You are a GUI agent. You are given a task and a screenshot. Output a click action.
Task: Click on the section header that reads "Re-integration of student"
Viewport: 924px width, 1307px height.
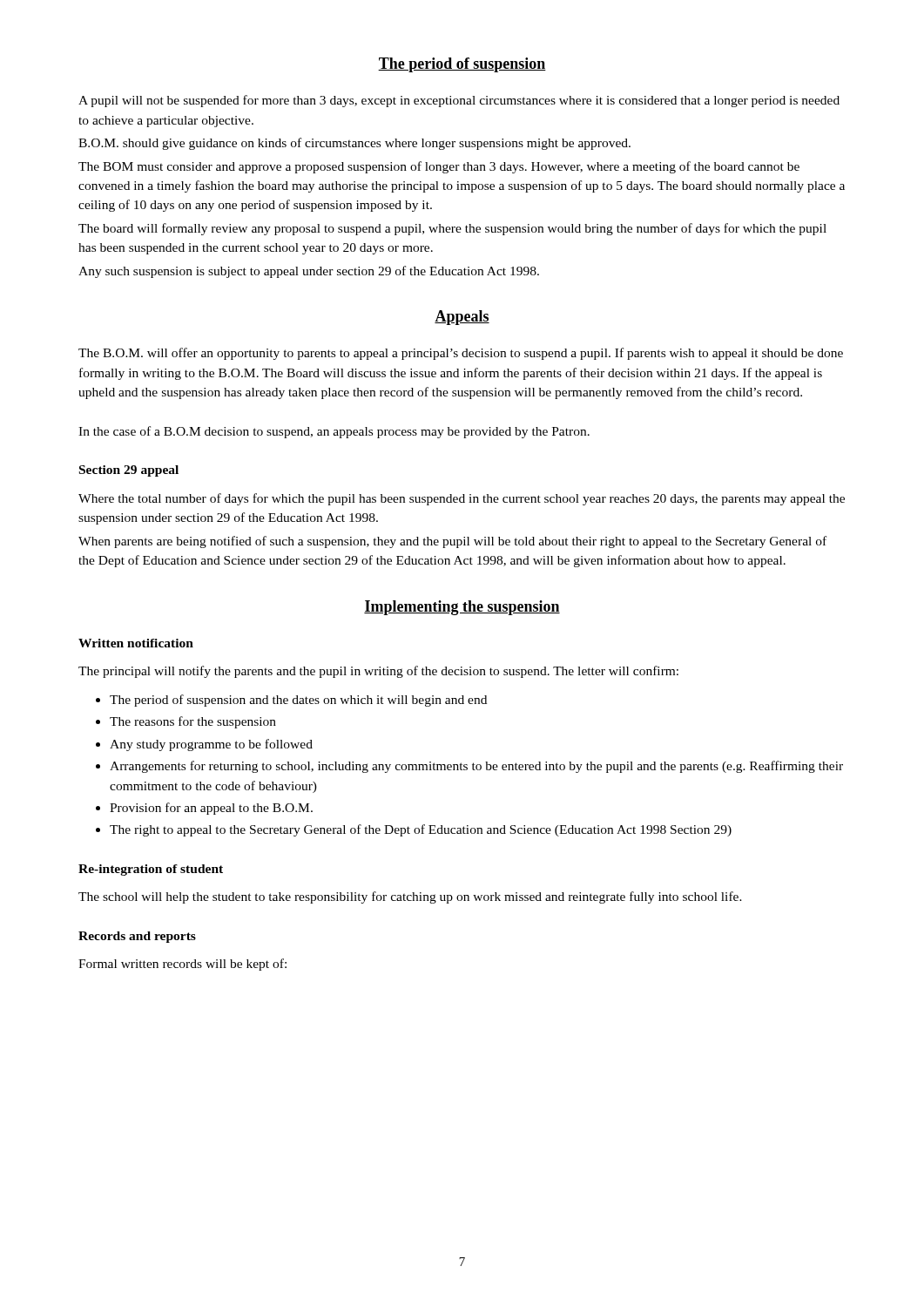click(x=151, y=870)
